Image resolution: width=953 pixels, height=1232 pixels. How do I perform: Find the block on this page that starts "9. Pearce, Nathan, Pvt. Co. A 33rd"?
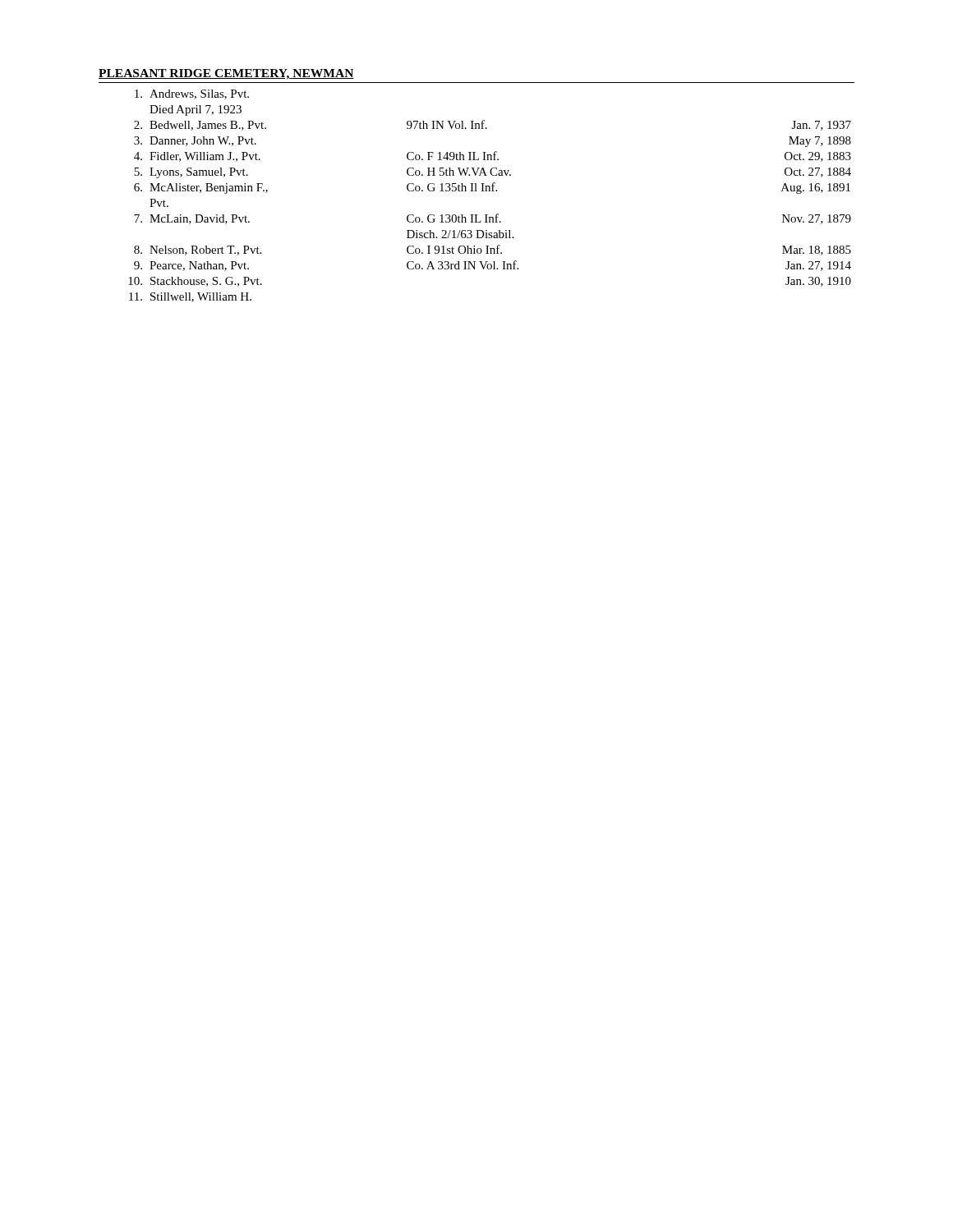[476, 266]
